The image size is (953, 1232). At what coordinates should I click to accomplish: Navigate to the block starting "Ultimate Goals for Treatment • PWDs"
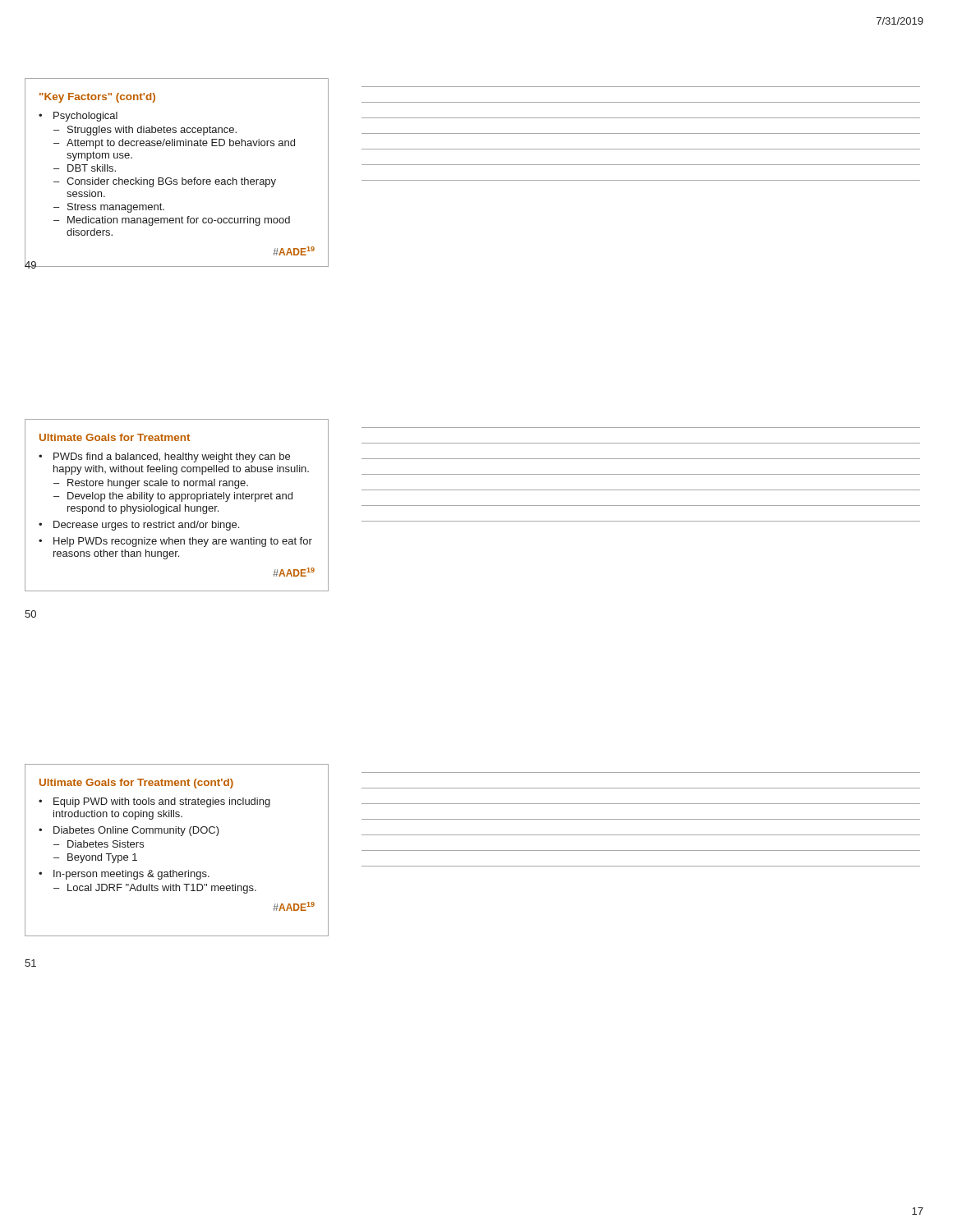click(177, 505)
